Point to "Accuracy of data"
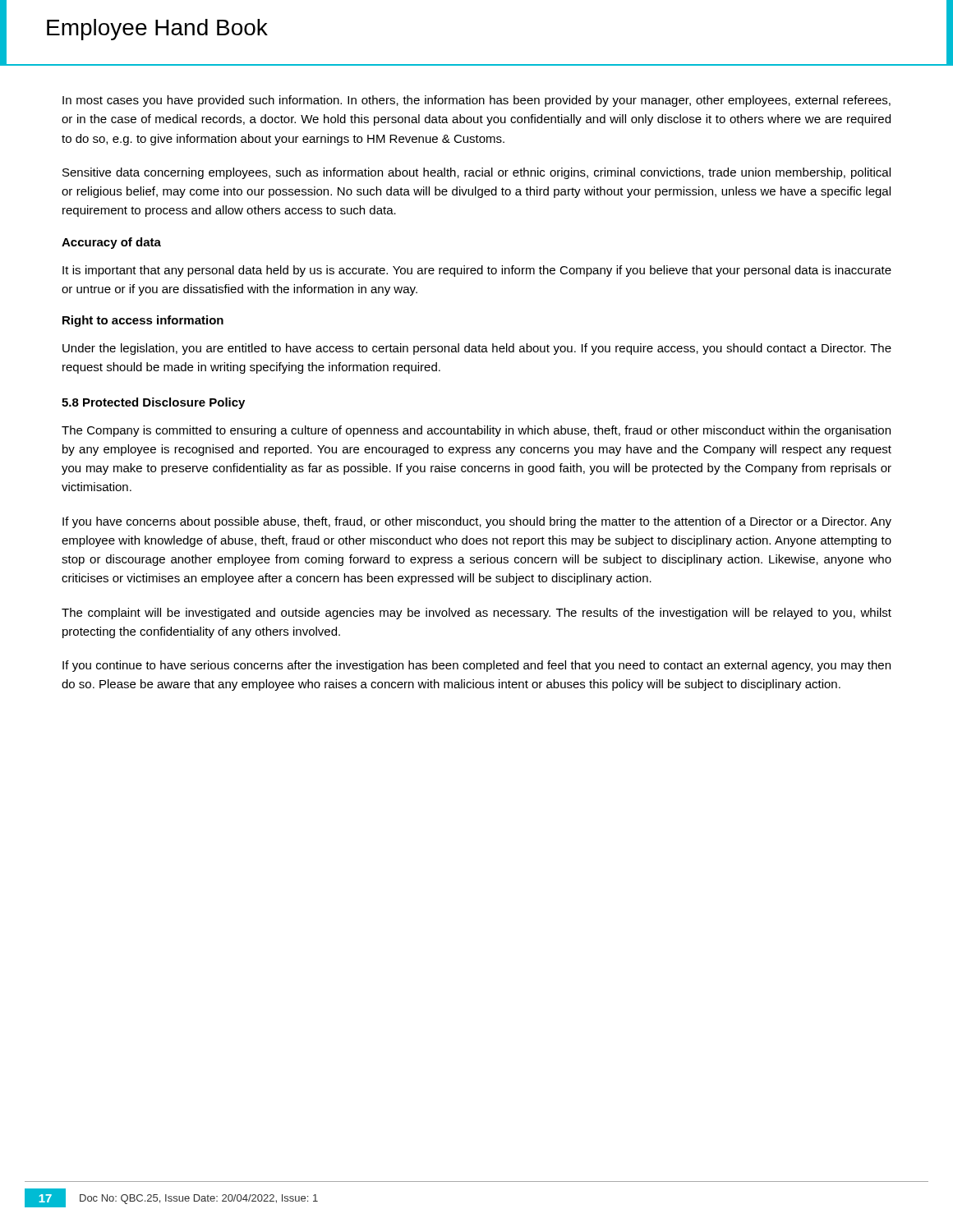This screenshot has width=953, height=1232. (x=111, y=241)
